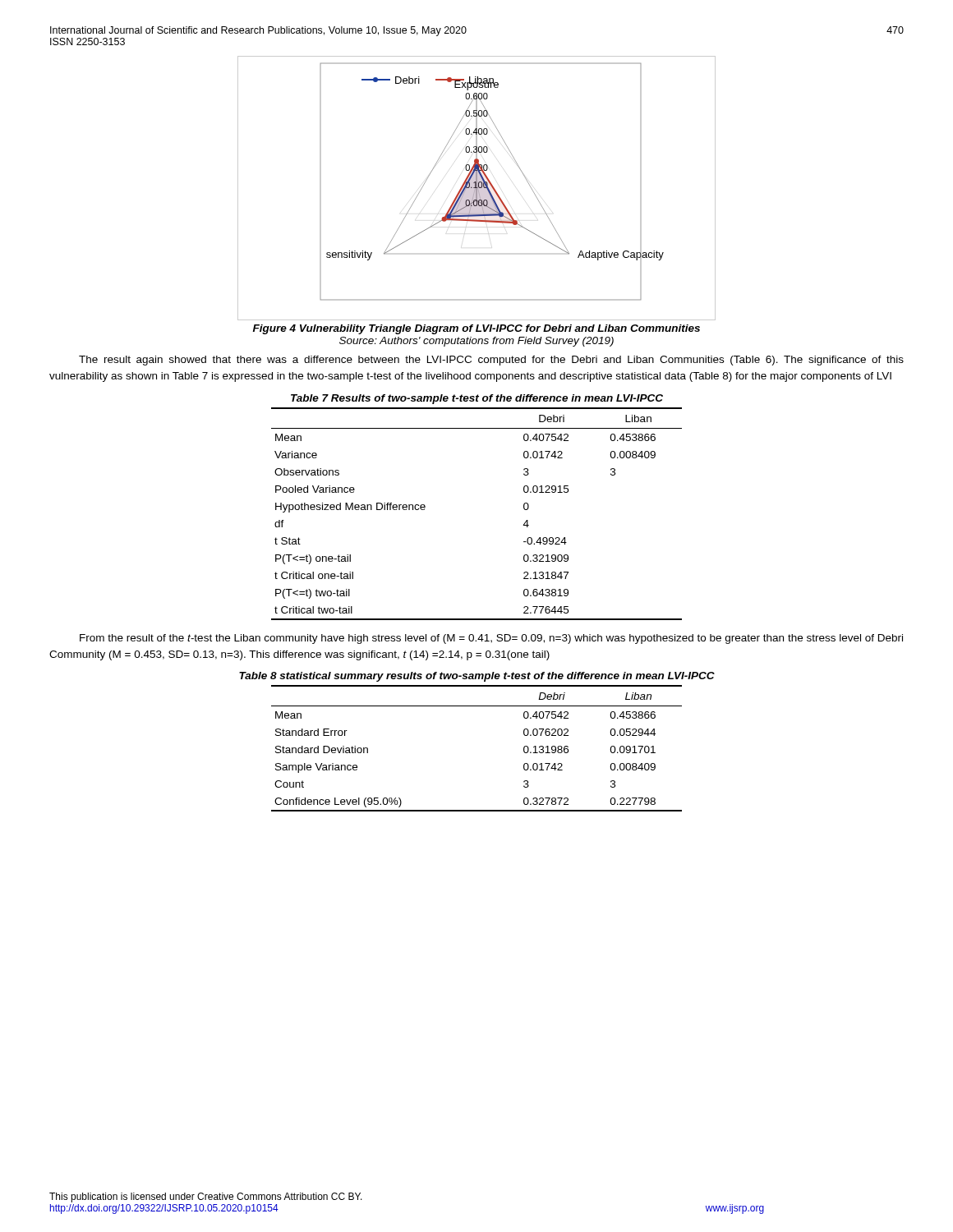The width and height of the screenshot is (953, 1232).
Task: Find the caption
Action: click(x=476, y=334)
